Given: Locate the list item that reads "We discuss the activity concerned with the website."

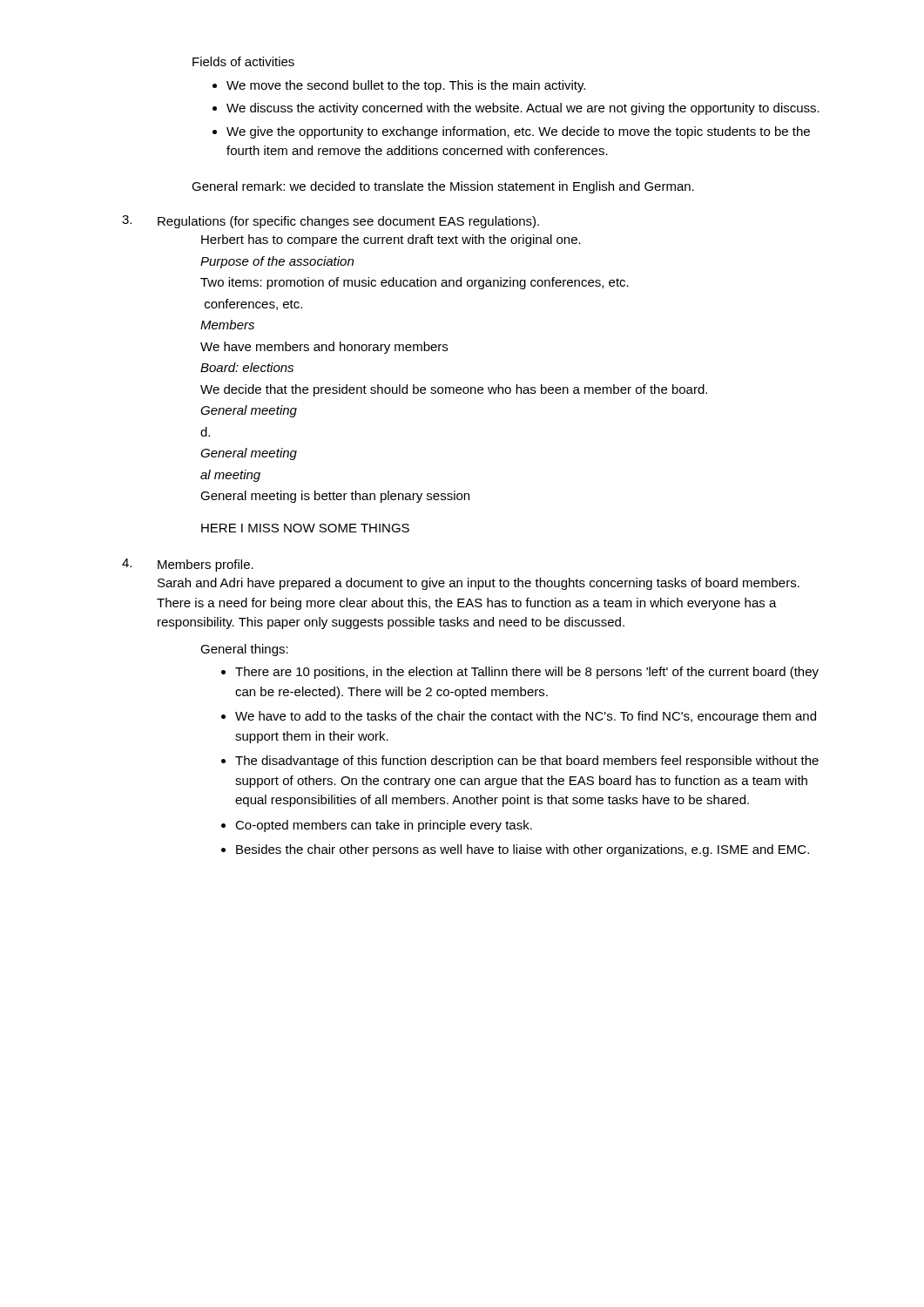Looking at the screenshot, I should [x=532, y=108].
